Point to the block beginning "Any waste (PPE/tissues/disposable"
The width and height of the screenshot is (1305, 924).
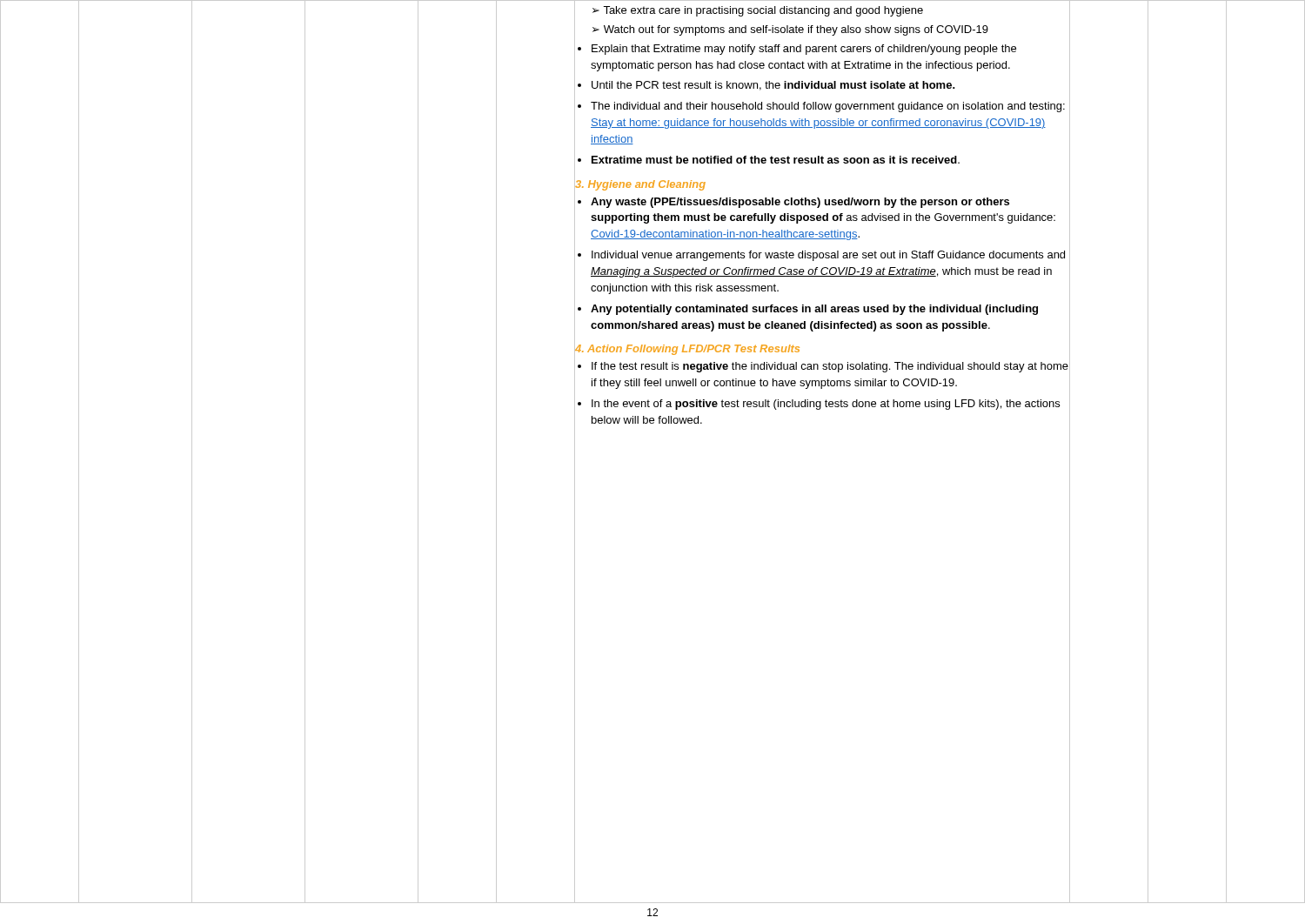[x=823, y=217]
